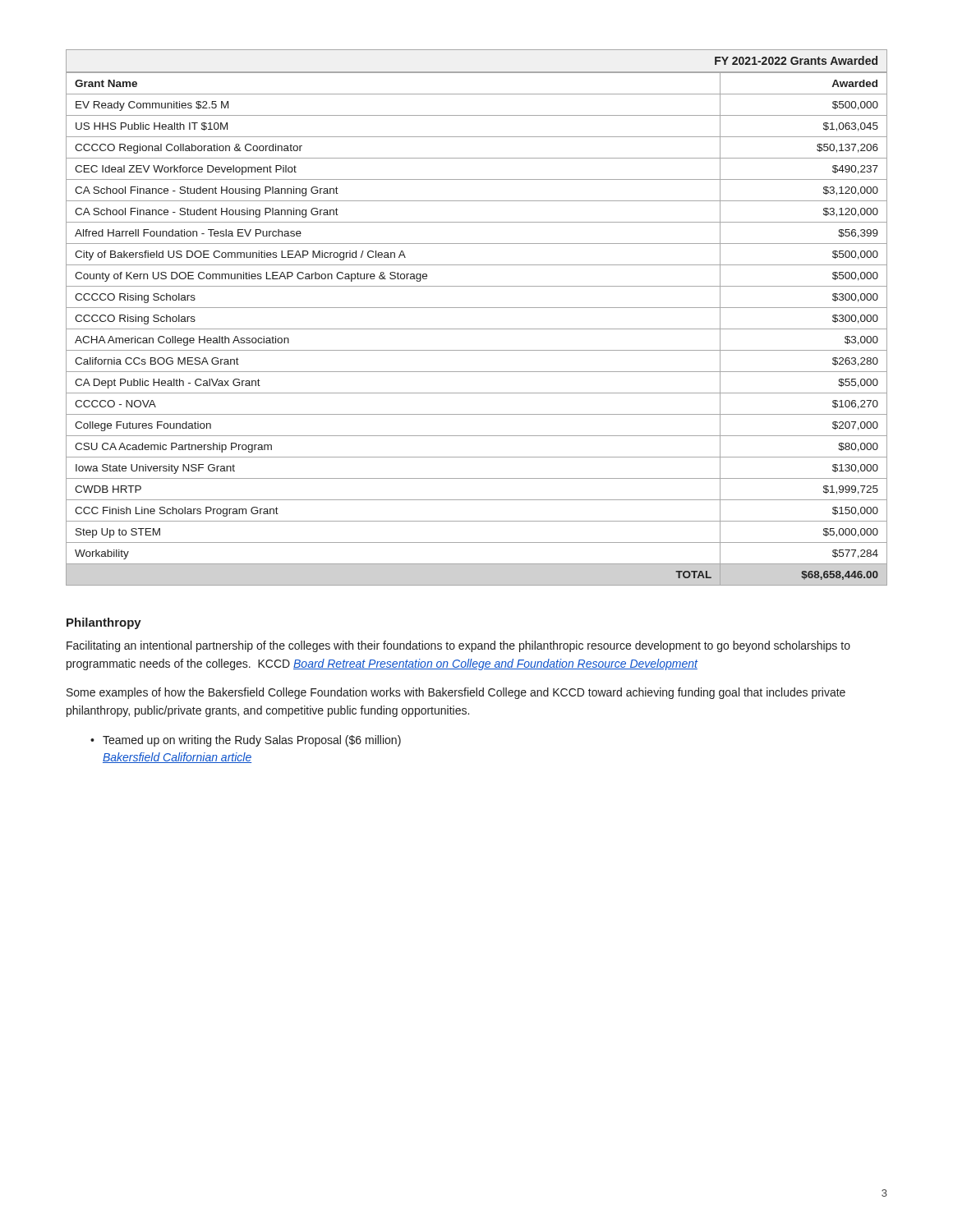Where is the passage that starts "Facilitating an intentional partnership of the colleges with"?
Viewport: 953px width, 1232px height.
click(458, 654)
